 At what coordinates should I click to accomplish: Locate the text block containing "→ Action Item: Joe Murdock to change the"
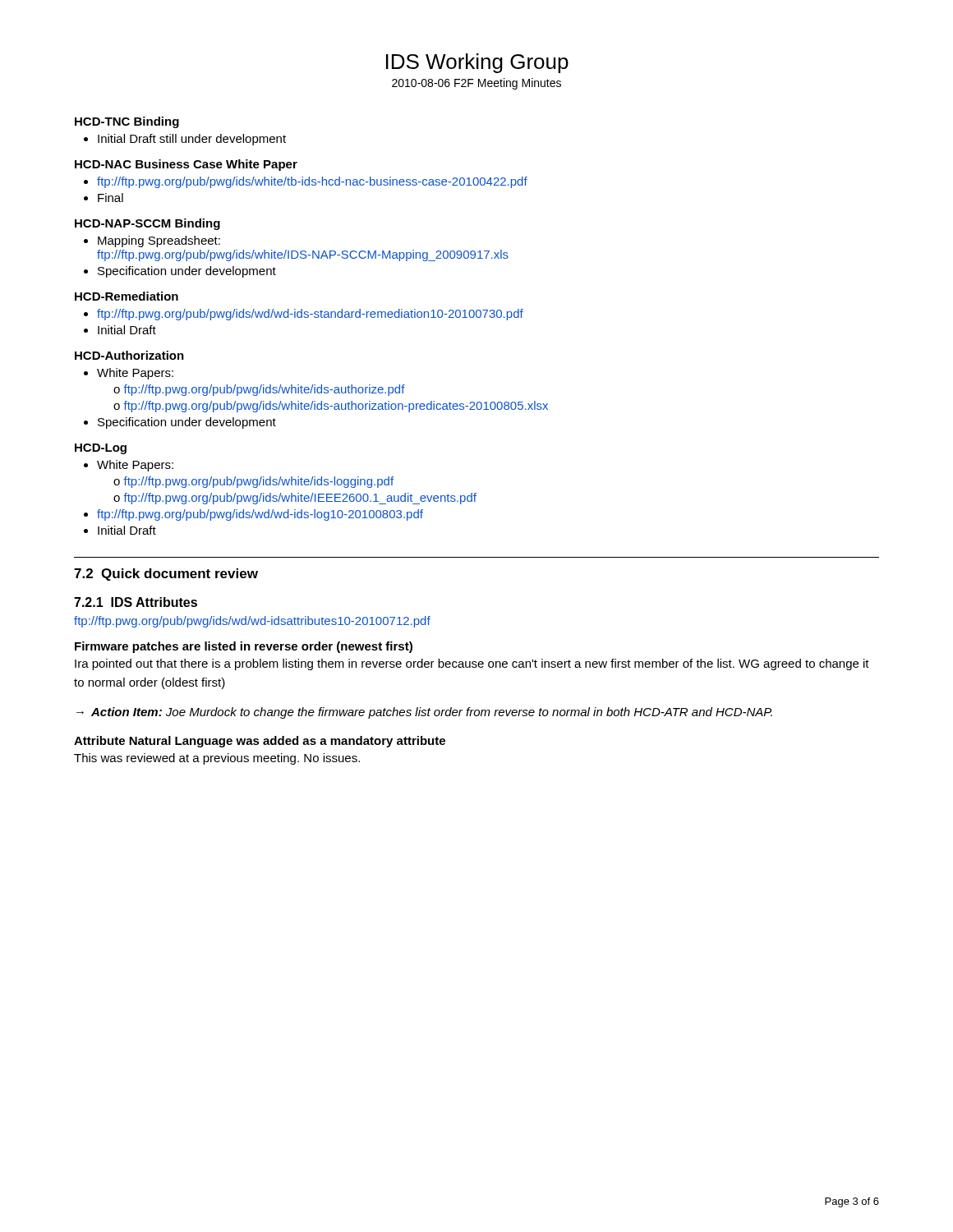click(424, 712)
